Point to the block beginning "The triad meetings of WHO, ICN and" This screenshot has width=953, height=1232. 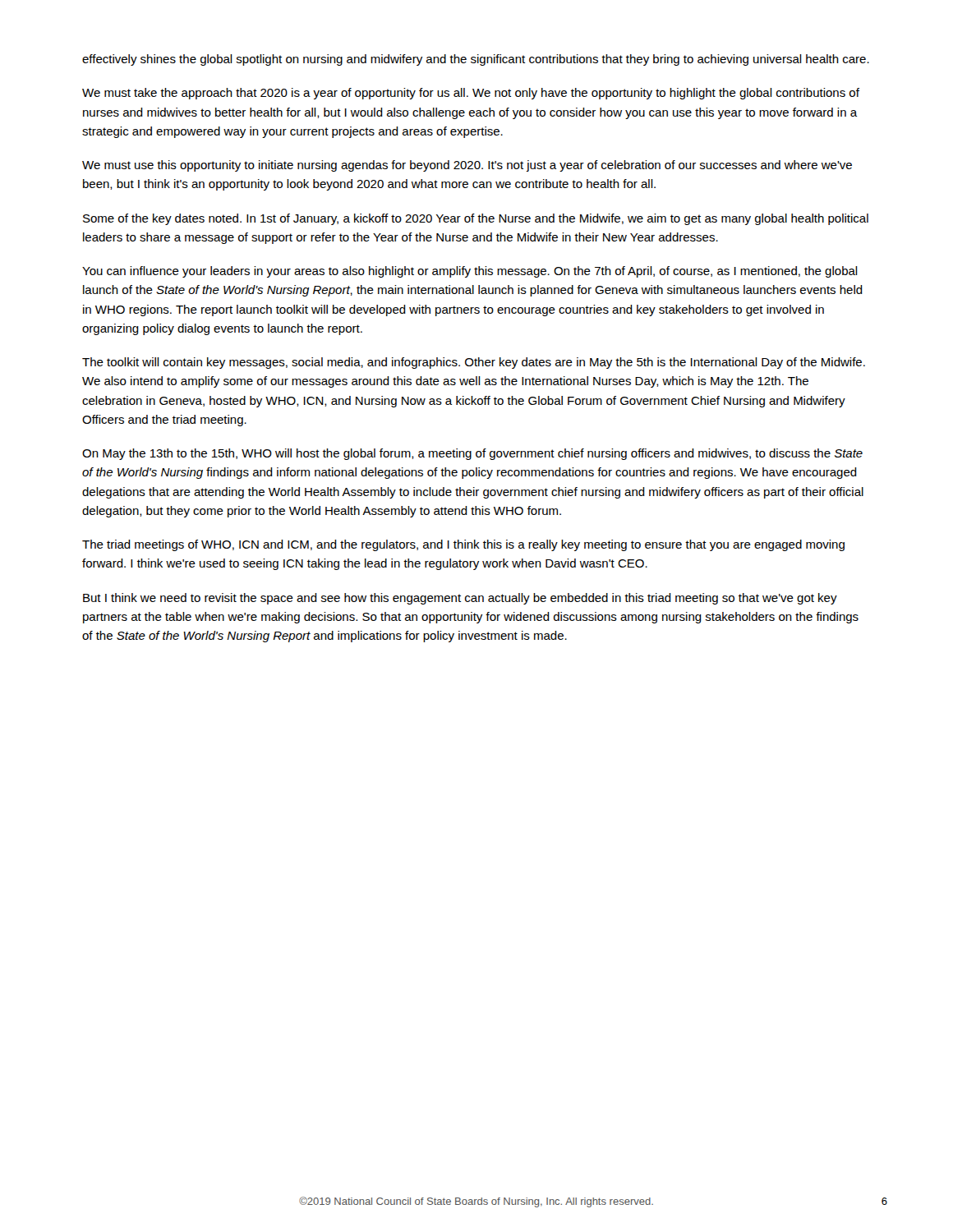pos(464,554)
